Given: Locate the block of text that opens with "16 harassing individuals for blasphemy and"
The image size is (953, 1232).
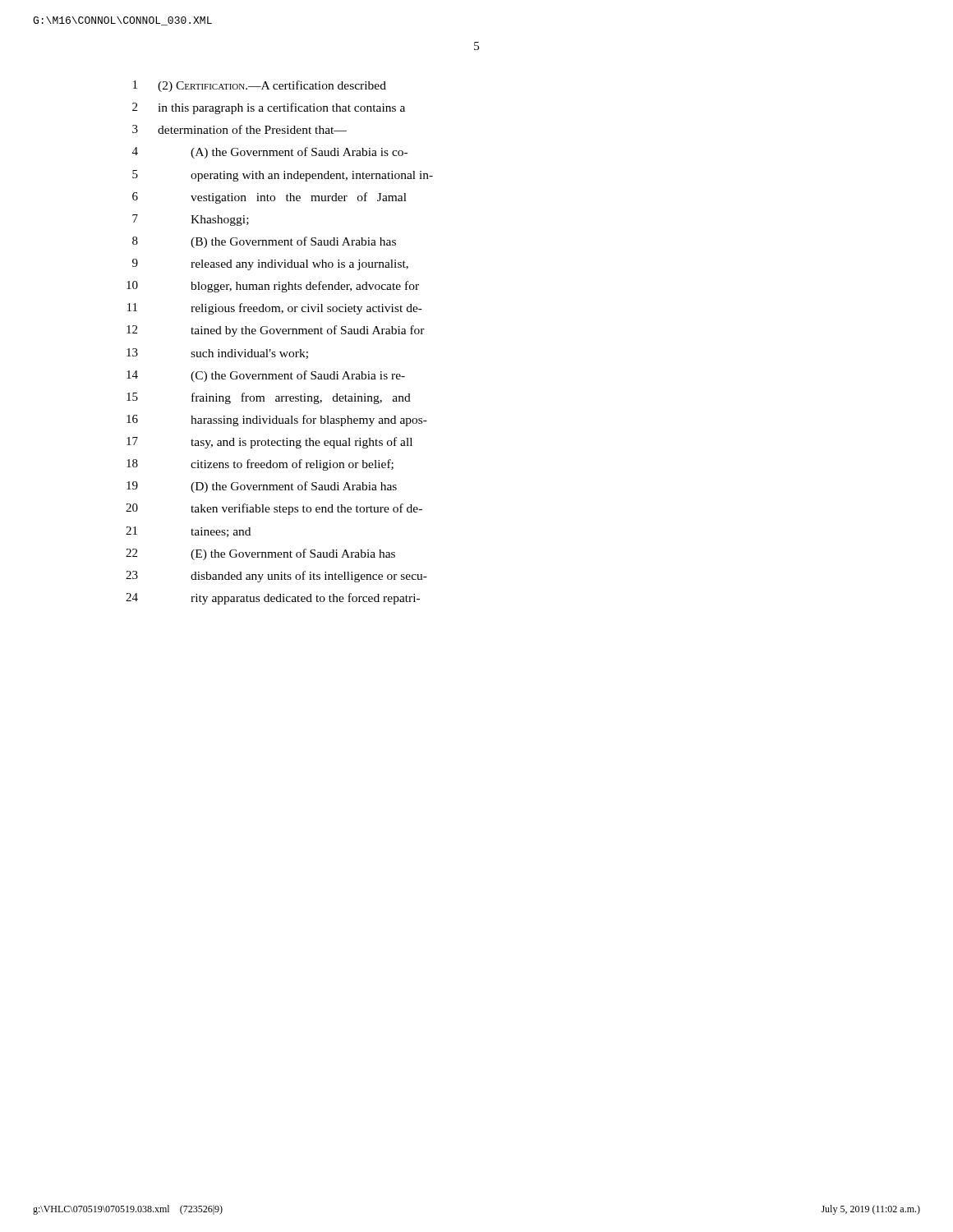Looking at the screenshot, I should tap(277, 421).
